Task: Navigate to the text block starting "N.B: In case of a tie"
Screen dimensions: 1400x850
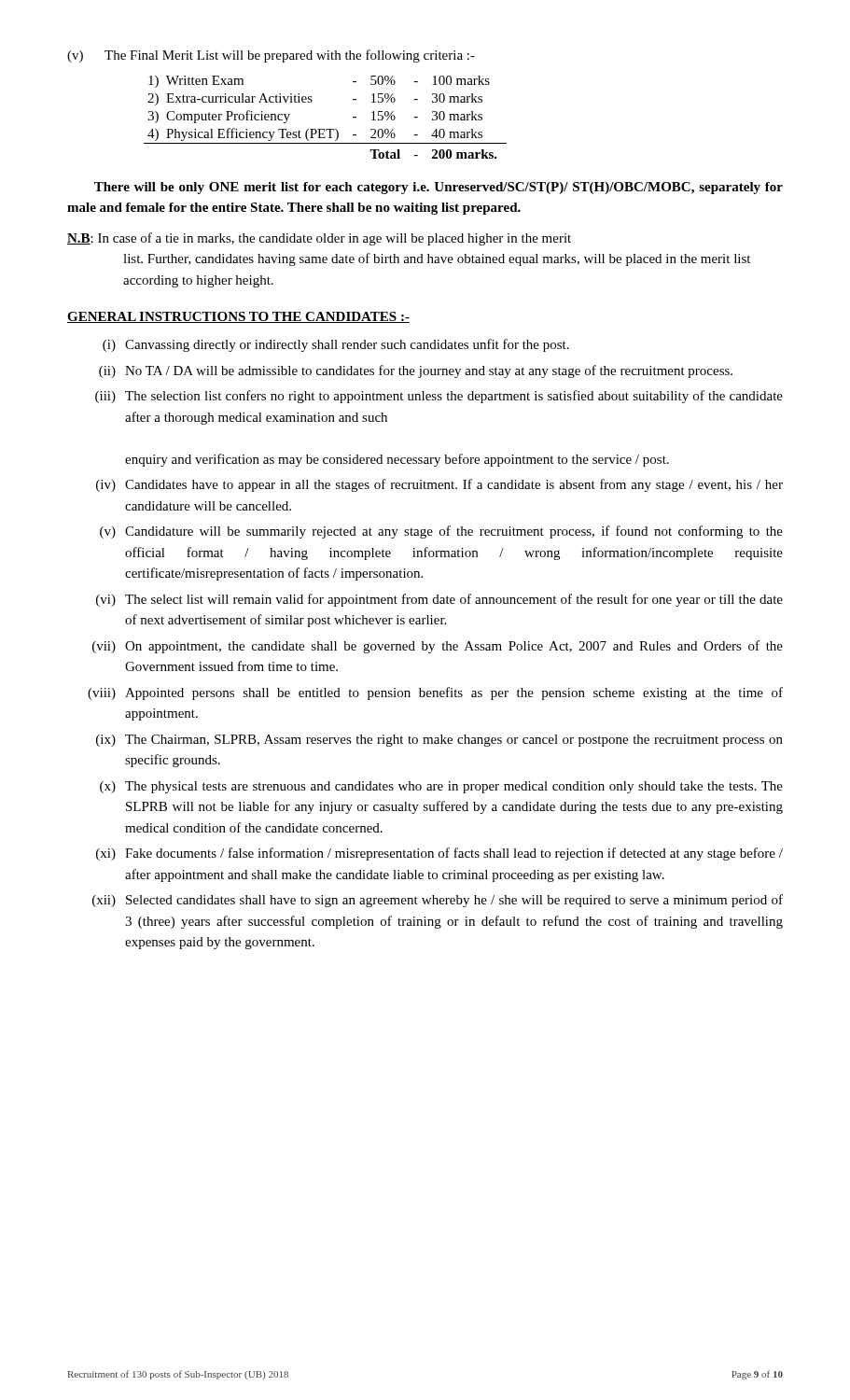Action: (x=425, y=259)
